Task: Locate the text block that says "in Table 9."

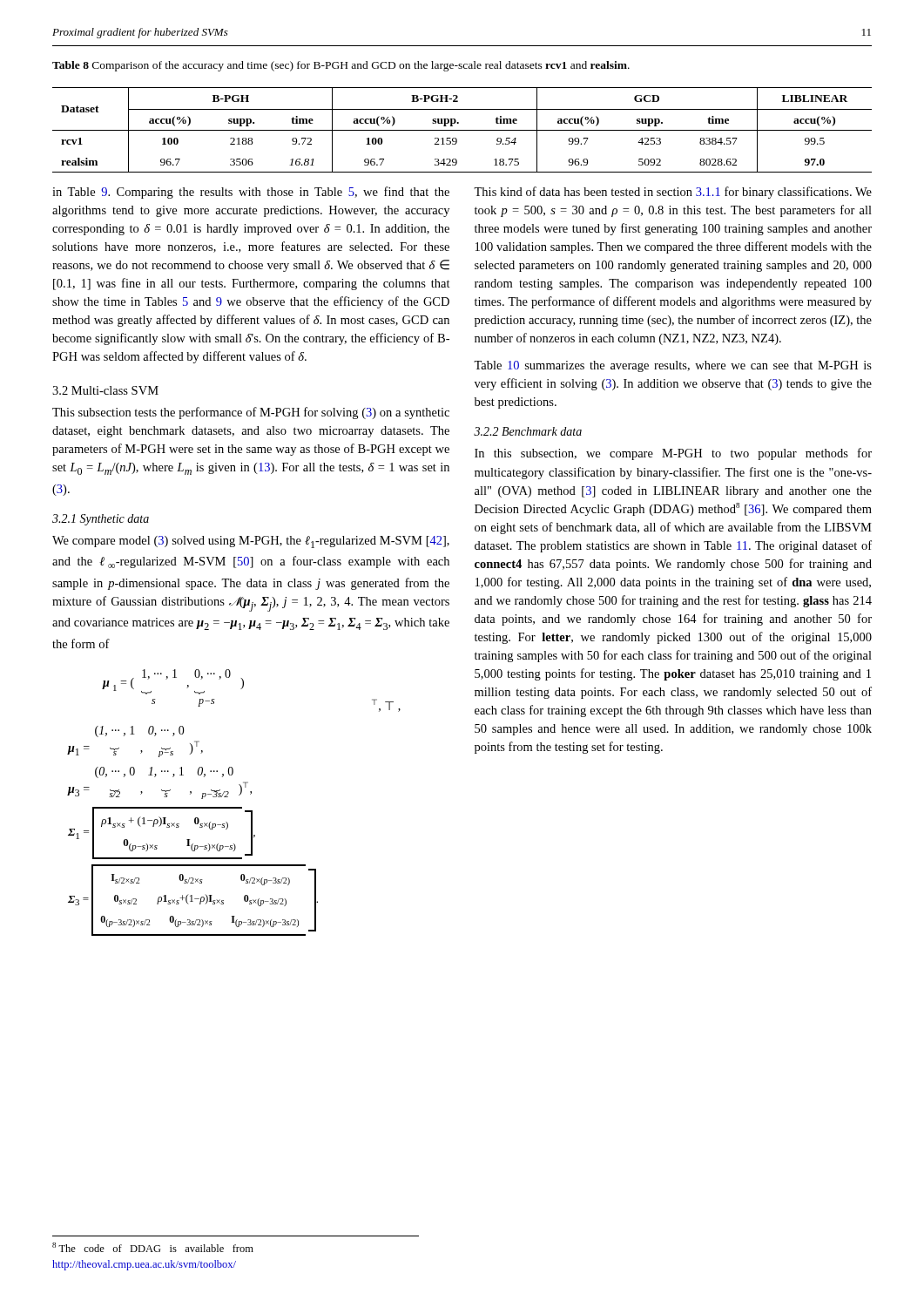Action: 251,274
